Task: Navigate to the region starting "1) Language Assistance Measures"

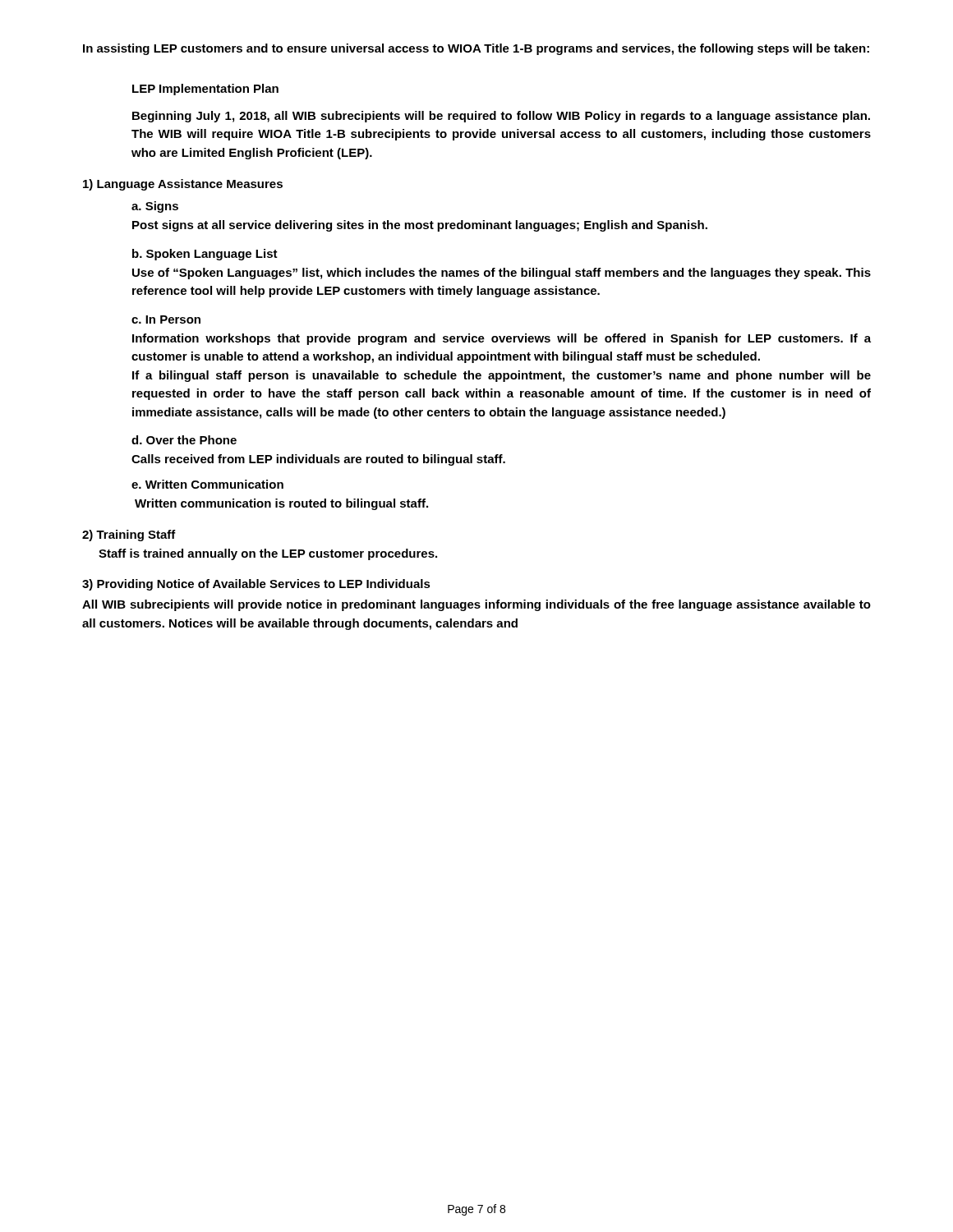Action: (183, 185)
